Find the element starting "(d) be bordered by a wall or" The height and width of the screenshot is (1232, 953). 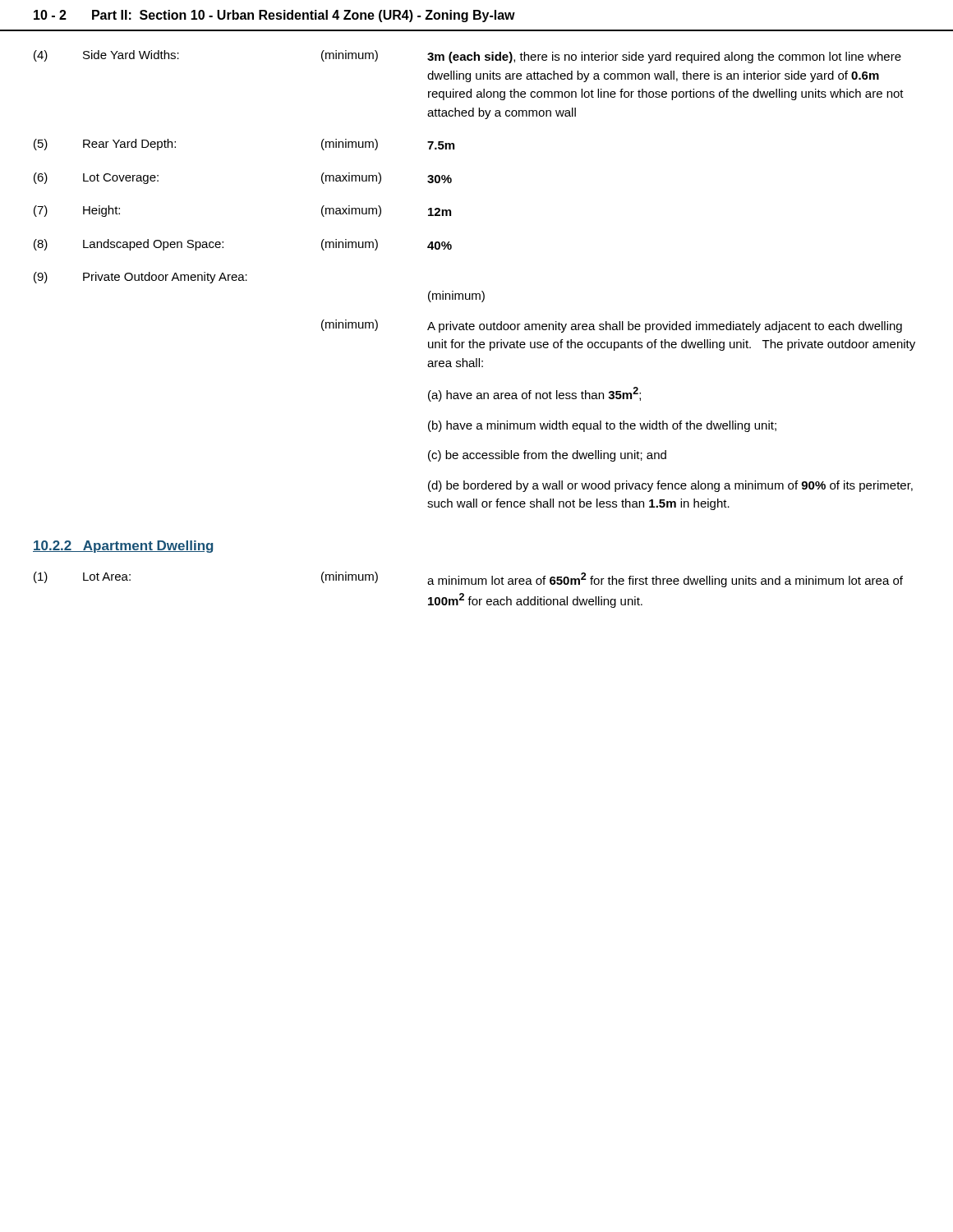476,494
